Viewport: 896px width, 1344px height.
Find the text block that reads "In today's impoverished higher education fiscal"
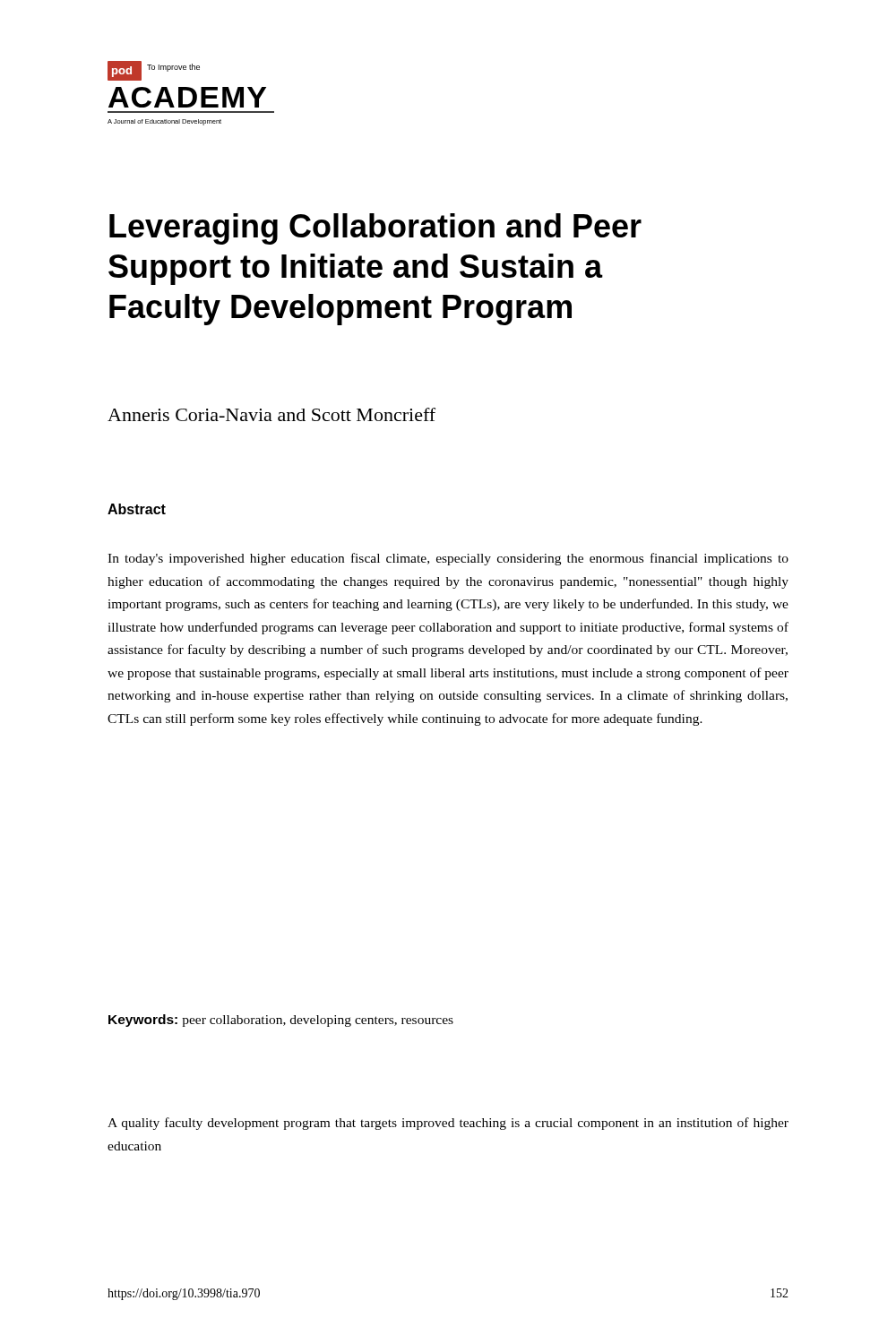[448, 638]
